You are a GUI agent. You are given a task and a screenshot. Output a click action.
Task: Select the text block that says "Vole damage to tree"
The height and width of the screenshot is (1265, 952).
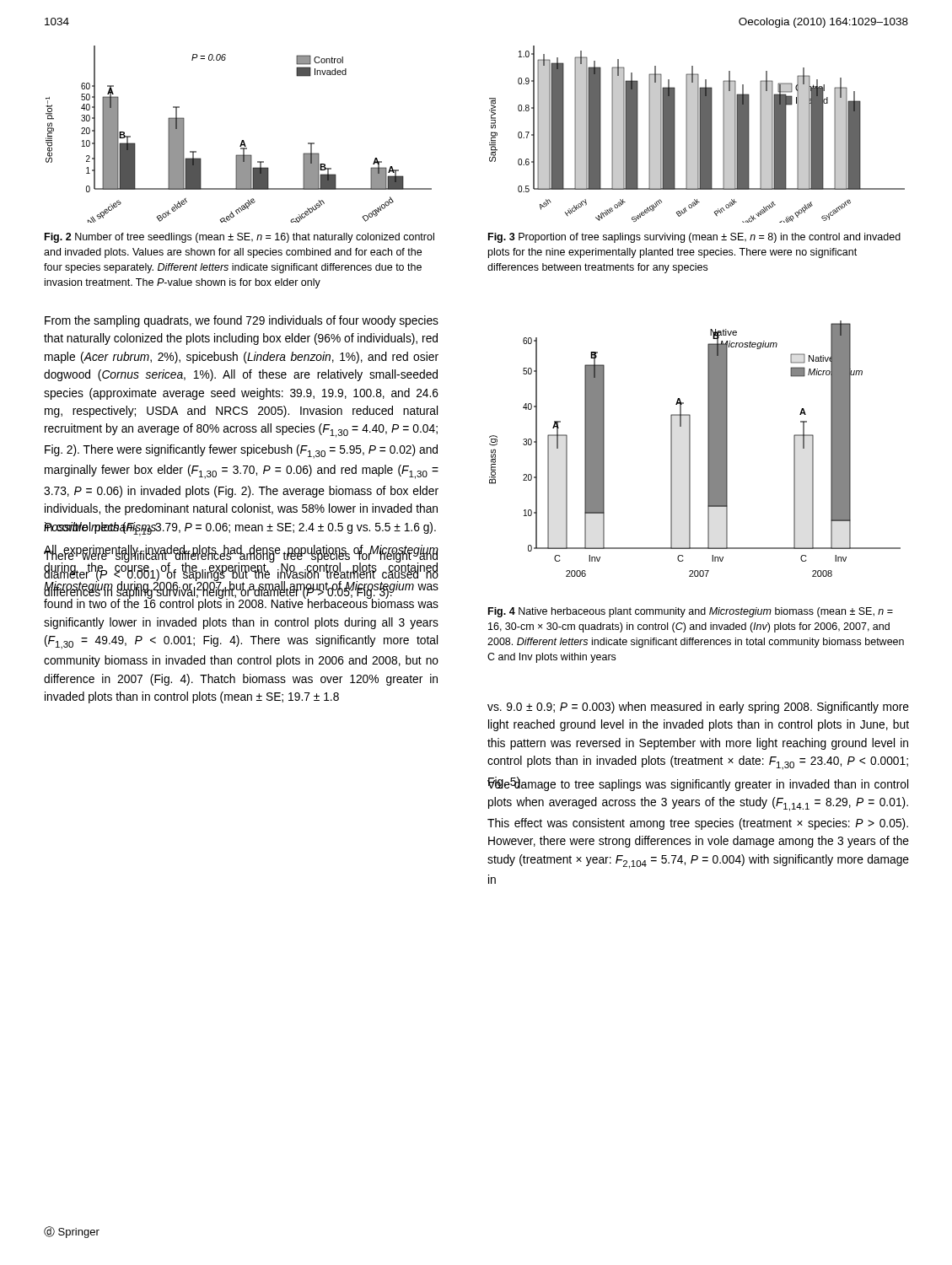click(698, 832)
